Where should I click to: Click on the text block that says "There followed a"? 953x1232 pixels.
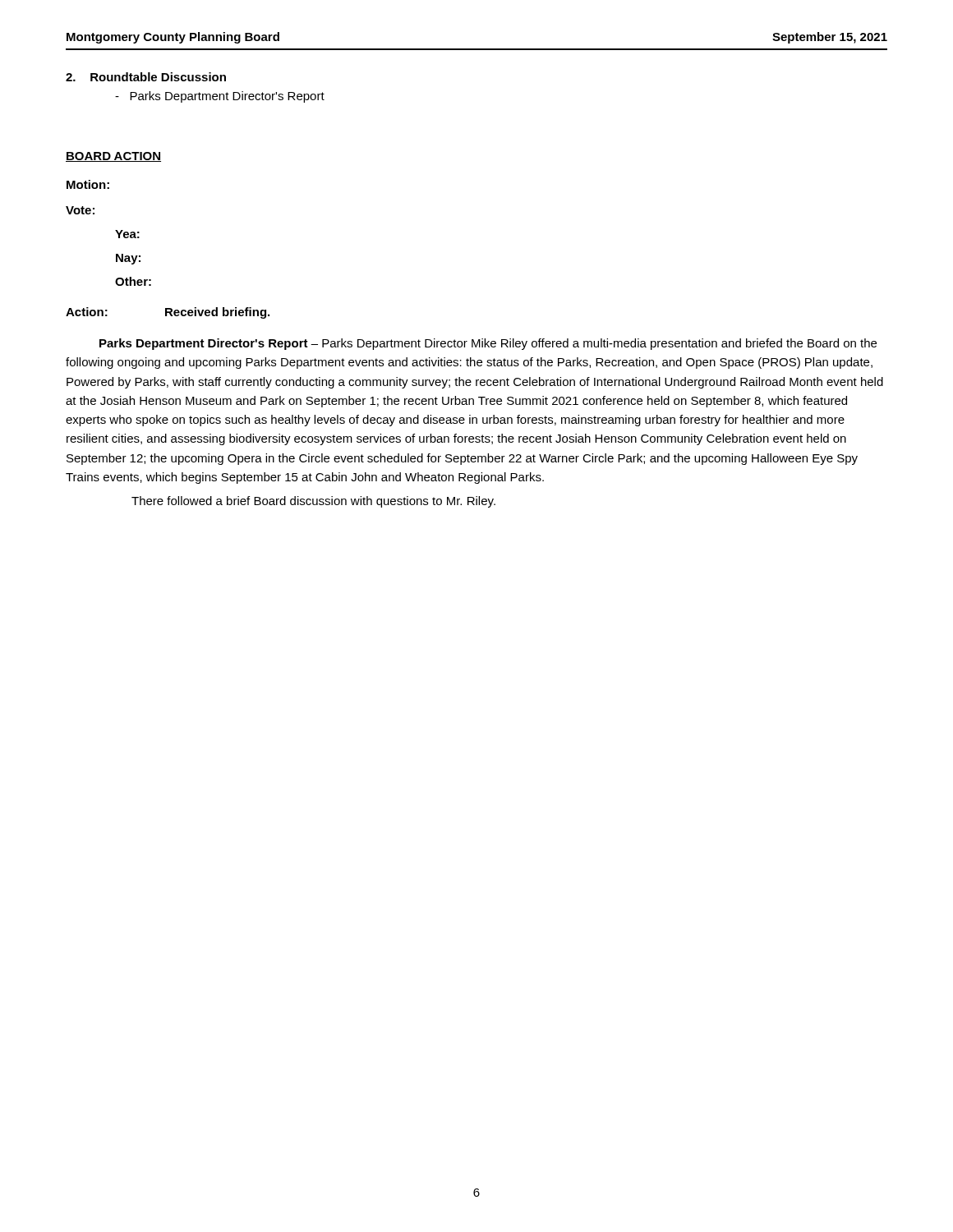pos(314,501)
